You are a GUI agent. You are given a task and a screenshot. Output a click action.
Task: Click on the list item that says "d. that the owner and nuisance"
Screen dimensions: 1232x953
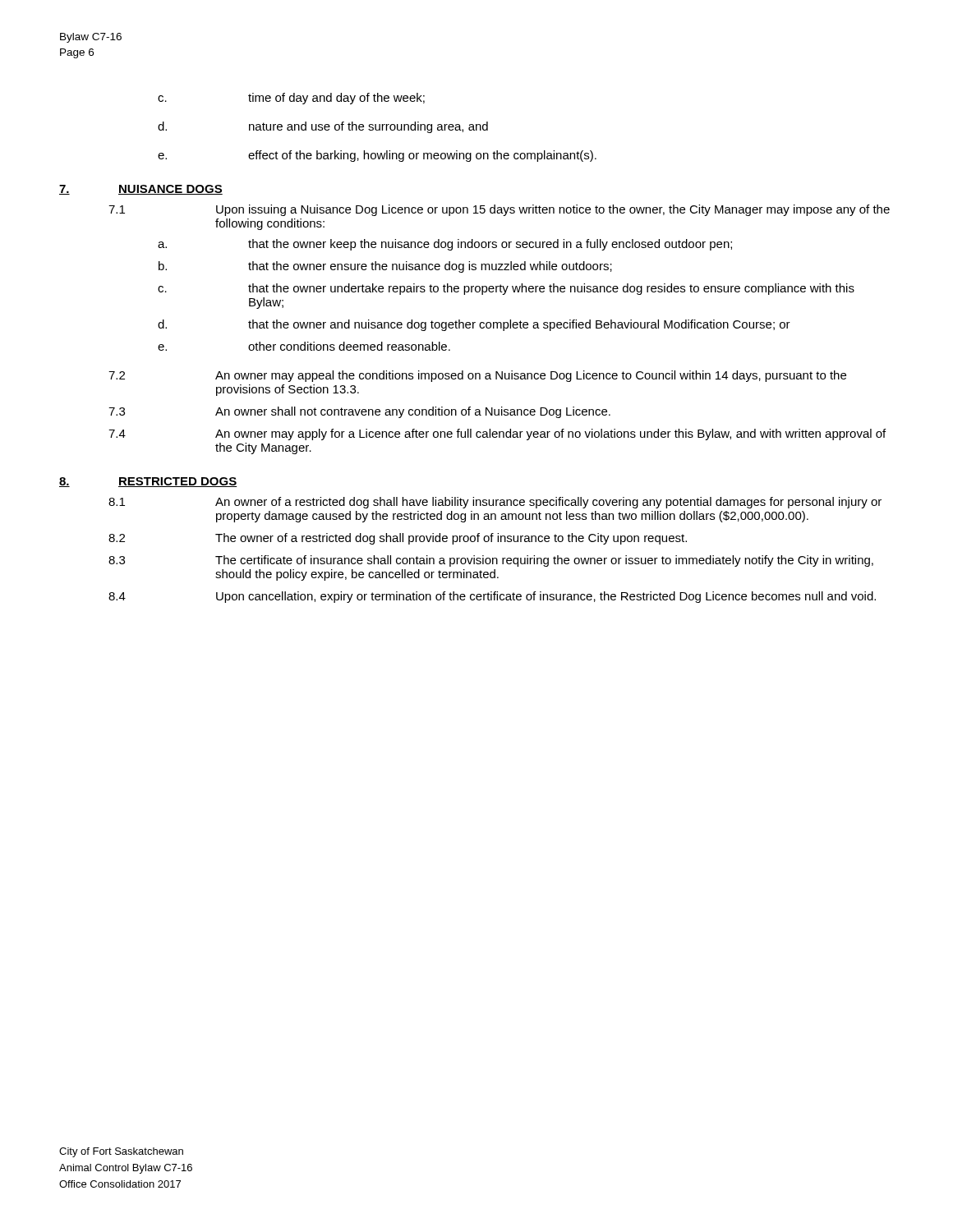(476, 324)
